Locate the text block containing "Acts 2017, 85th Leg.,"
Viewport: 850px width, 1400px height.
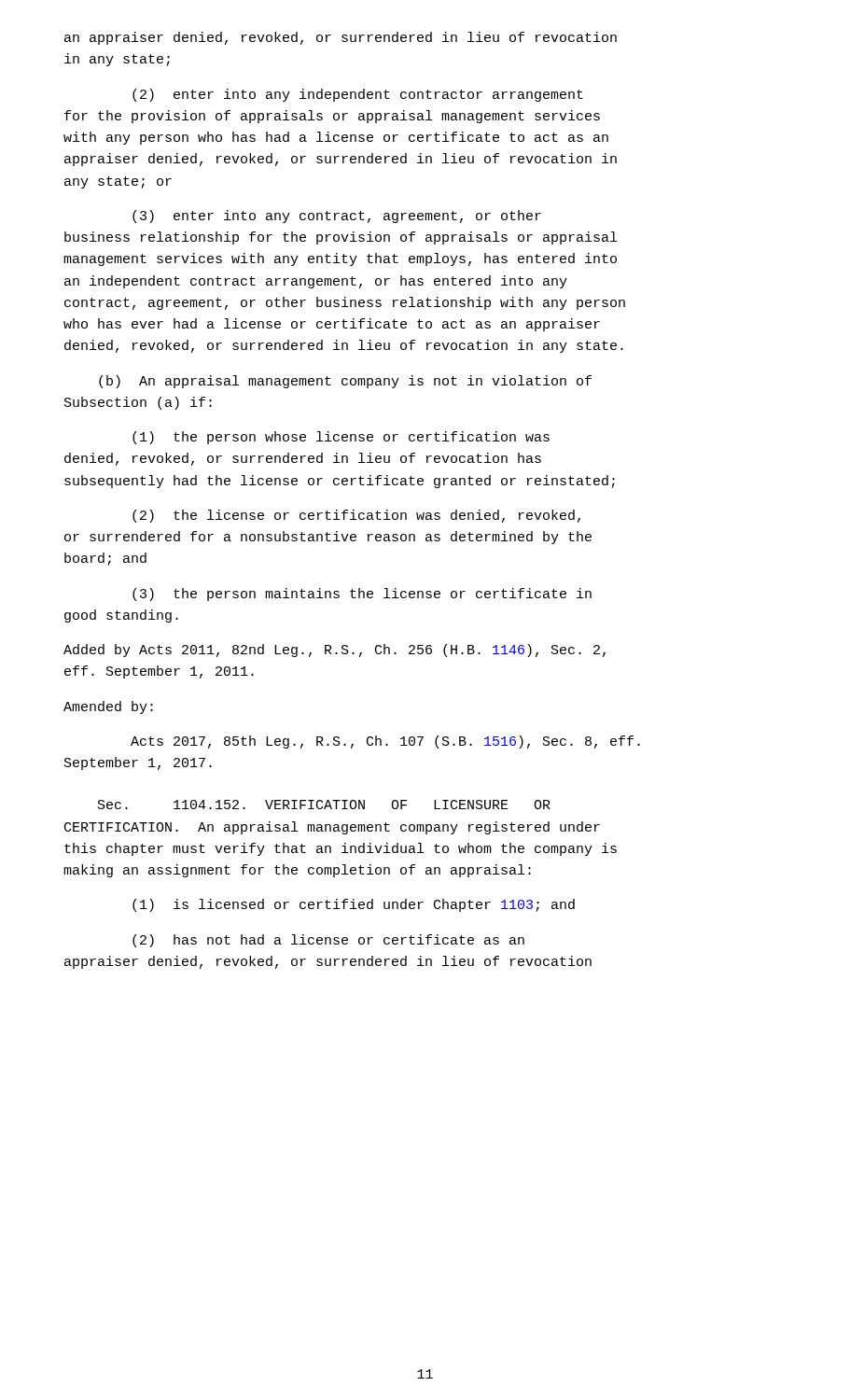[425, 753]
